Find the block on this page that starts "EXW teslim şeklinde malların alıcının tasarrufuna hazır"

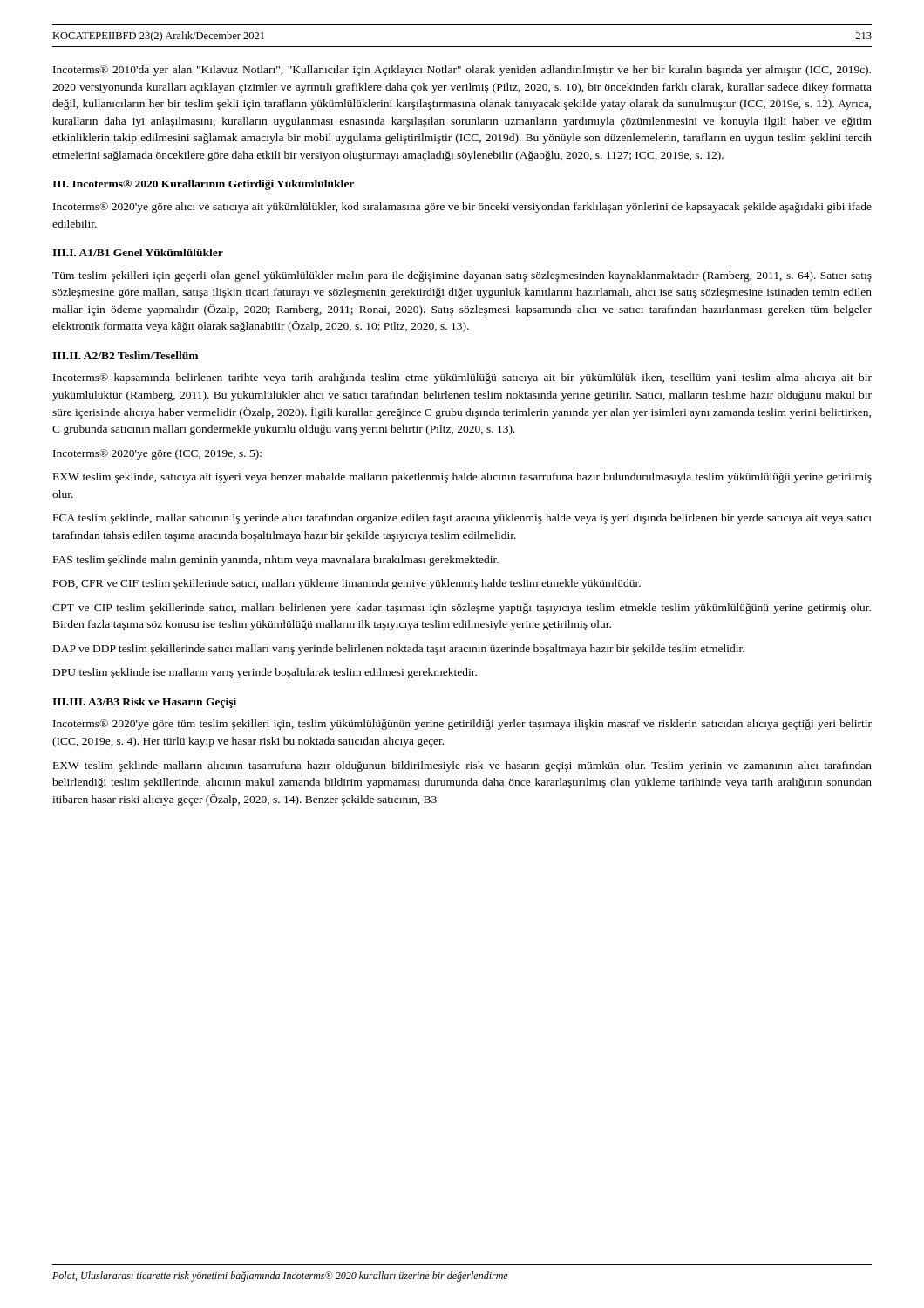pyautogui.click(x=462, y=782)
